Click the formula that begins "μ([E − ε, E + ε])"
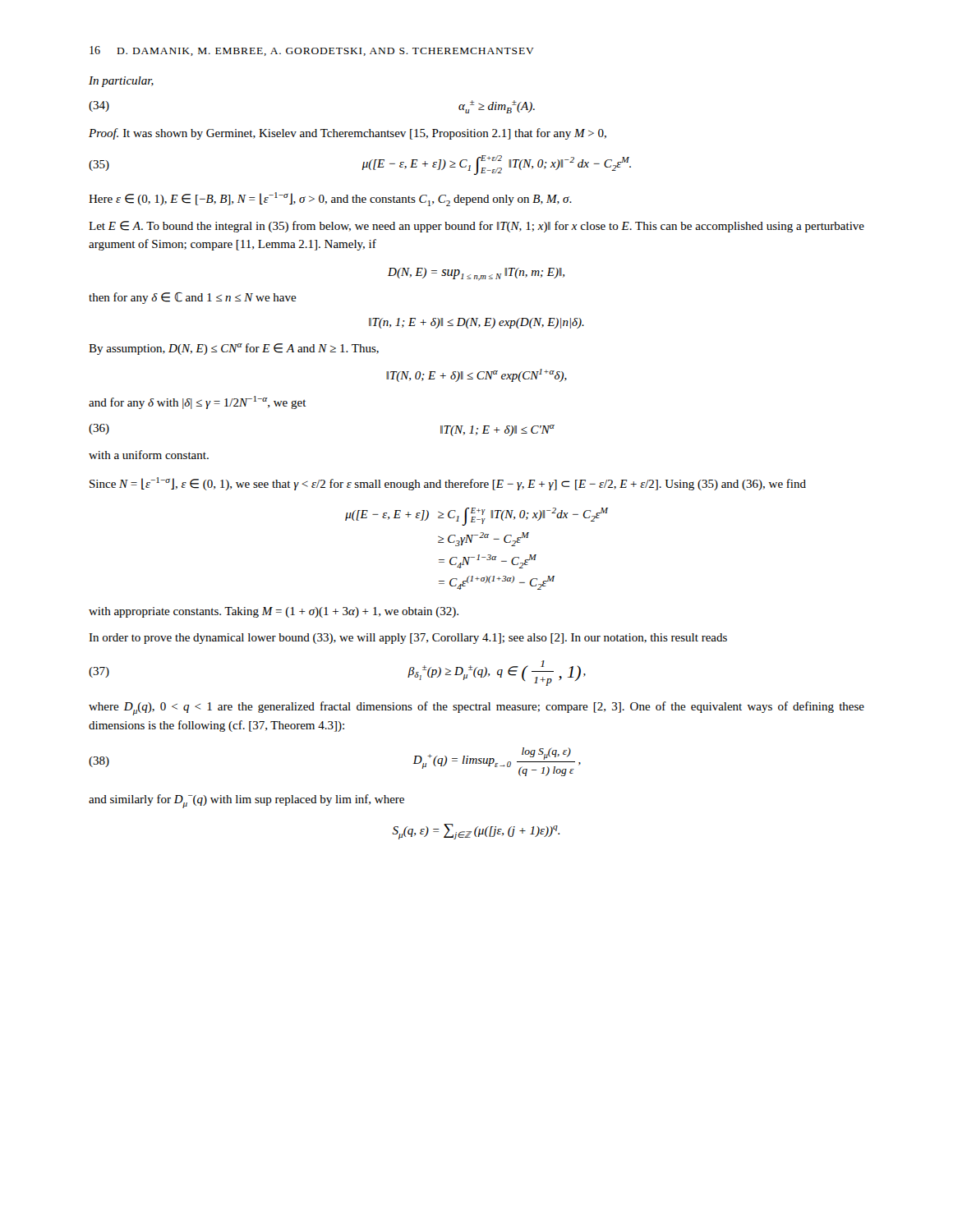 476,548
